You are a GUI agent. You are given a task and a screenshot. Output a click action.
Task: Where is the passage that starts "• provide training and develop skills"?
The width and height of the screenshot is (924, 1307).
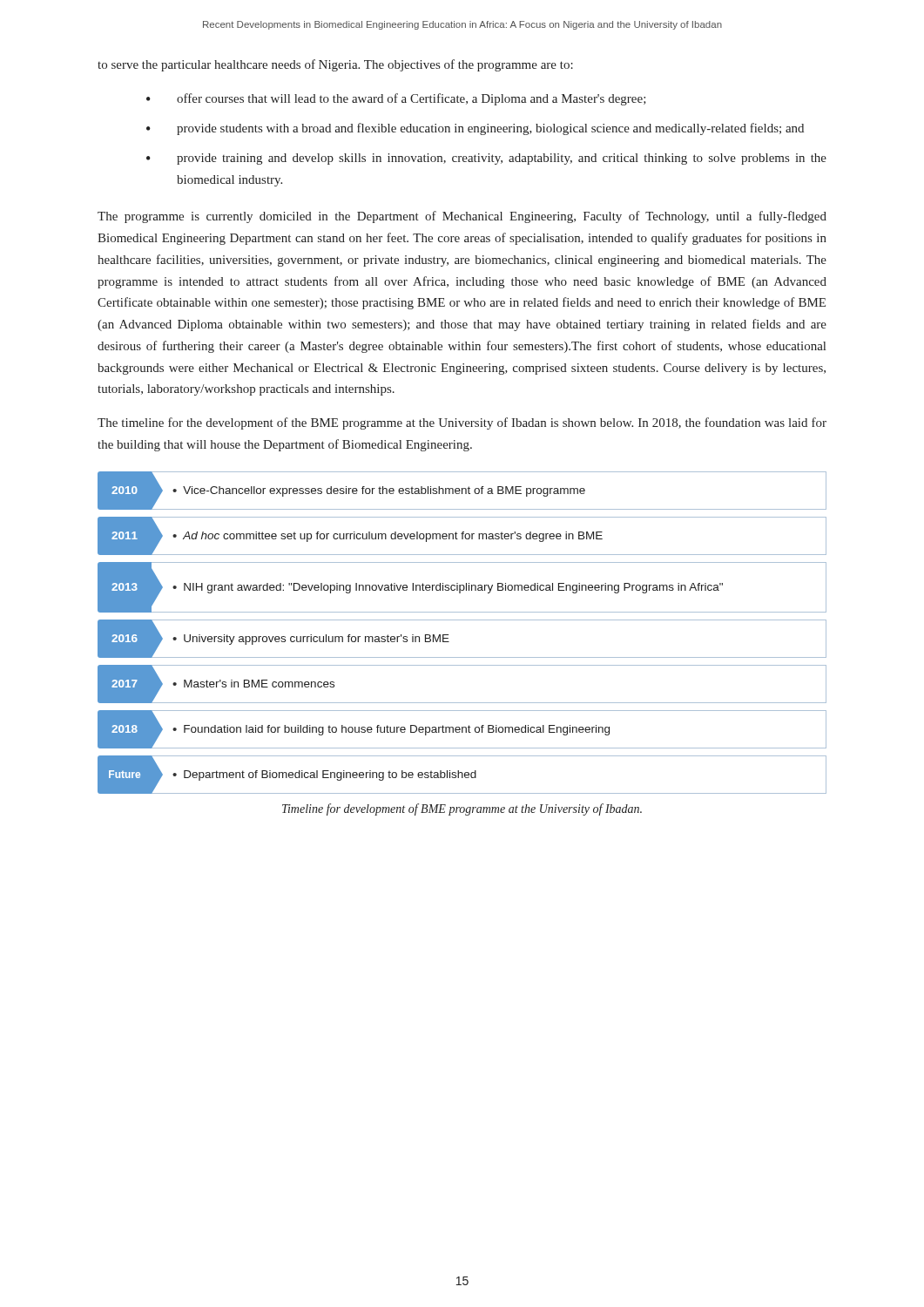pyautogui.click(x=462, y=169)
